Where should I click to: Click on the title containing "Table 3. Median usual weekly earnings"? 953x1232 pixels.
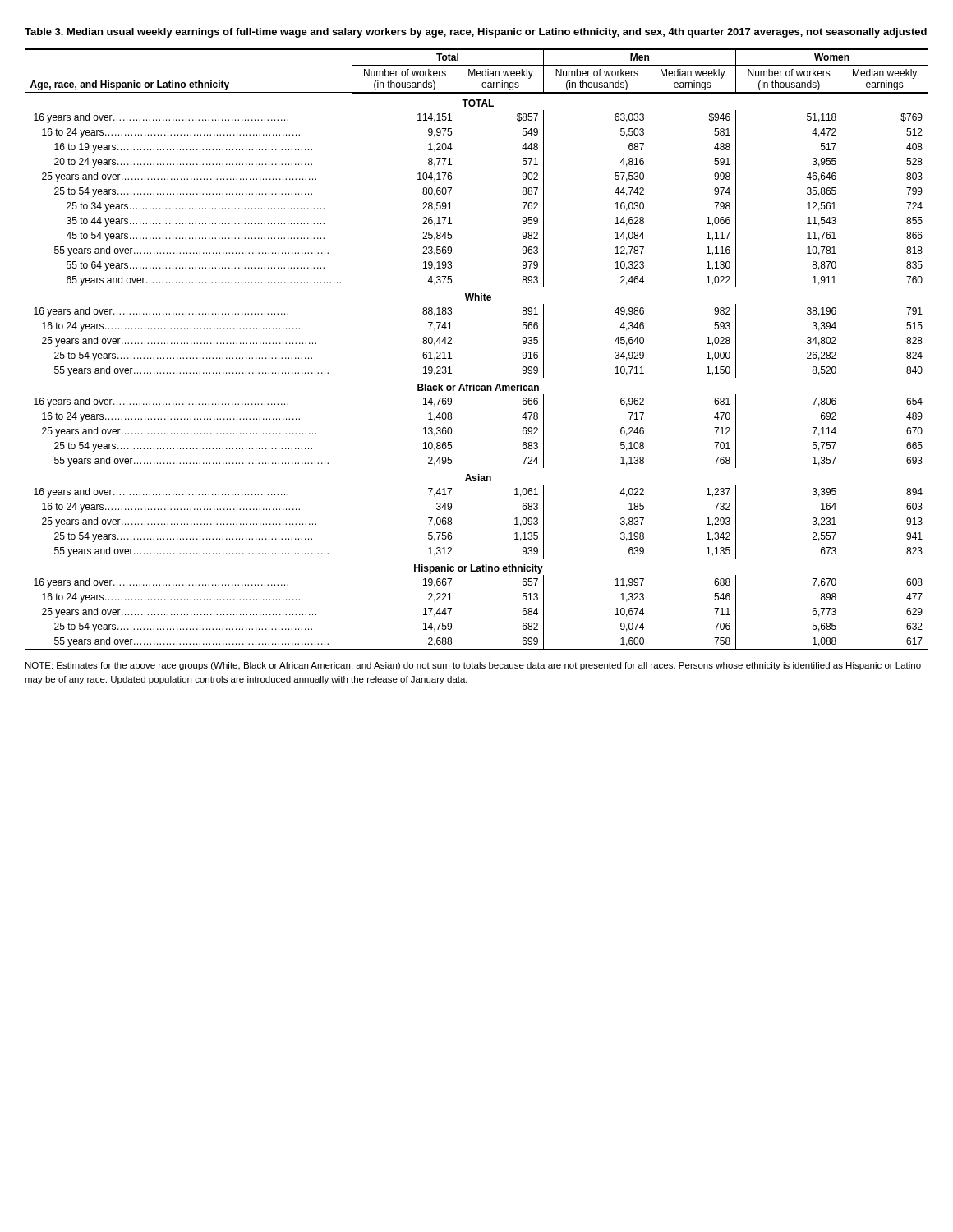click(x=476, y=32)
